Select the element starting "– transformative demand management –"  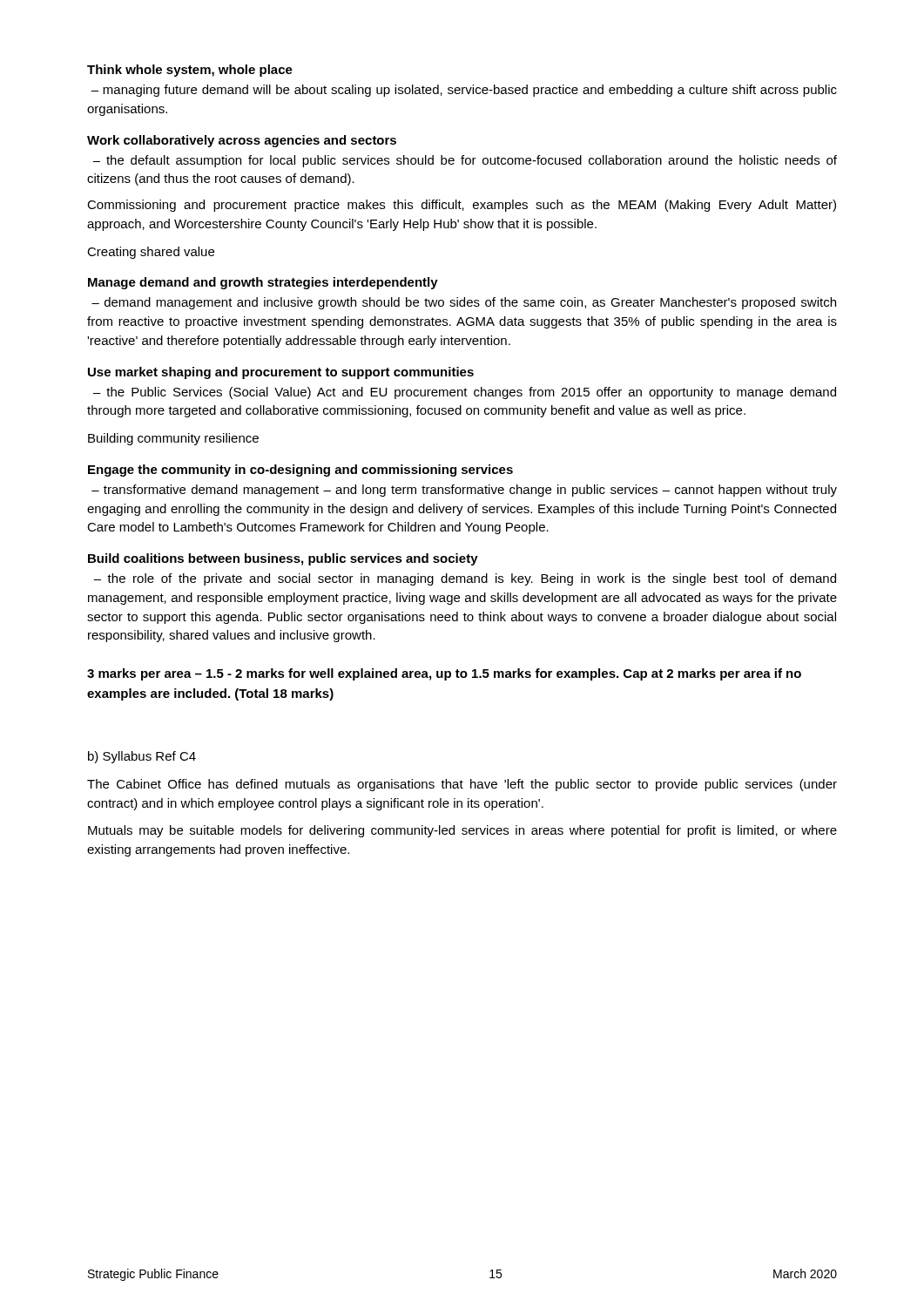[x=462, y=508]
